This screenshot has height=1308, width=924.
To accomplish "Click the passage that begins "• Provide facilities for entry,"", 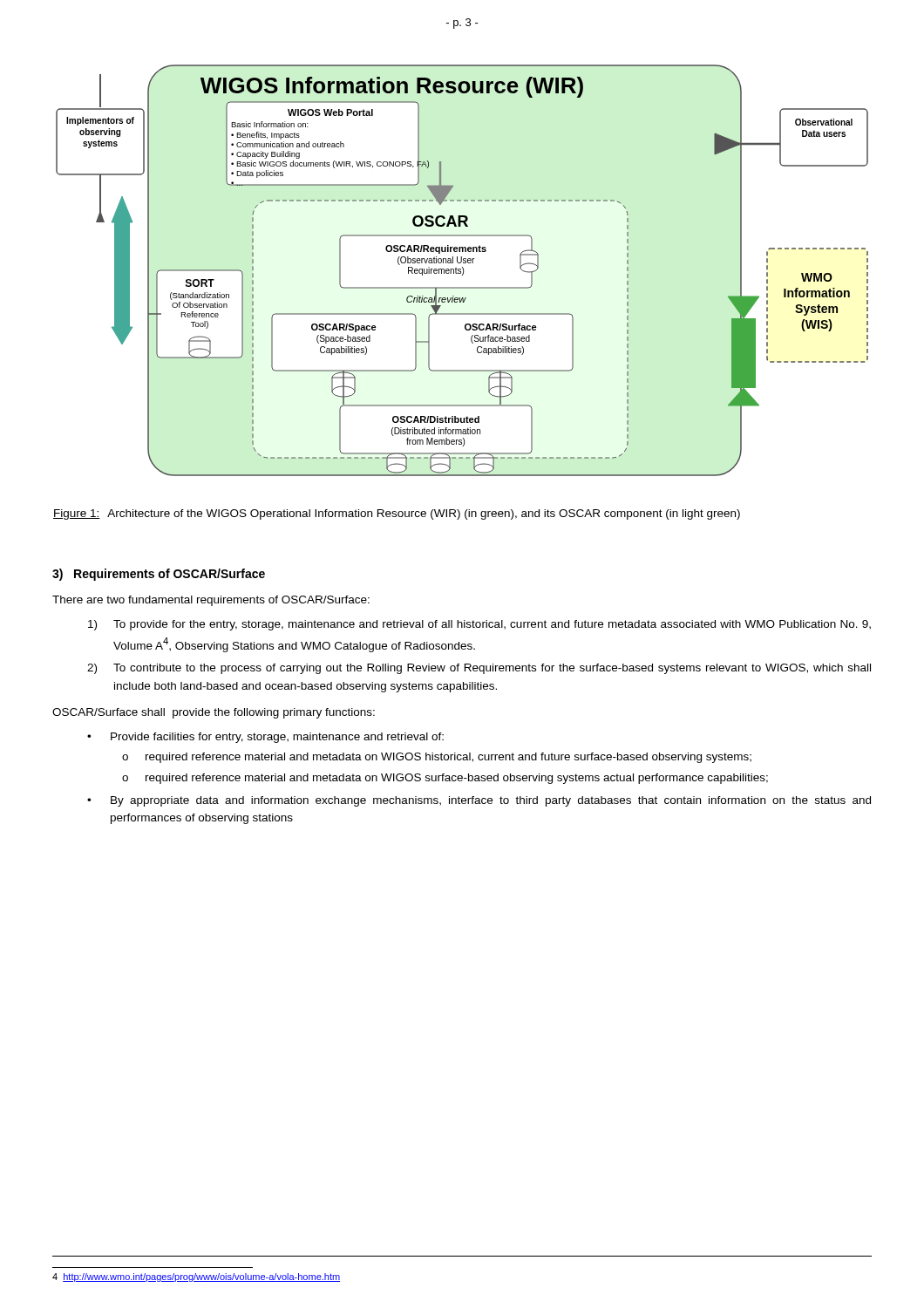I will (266, 737).
